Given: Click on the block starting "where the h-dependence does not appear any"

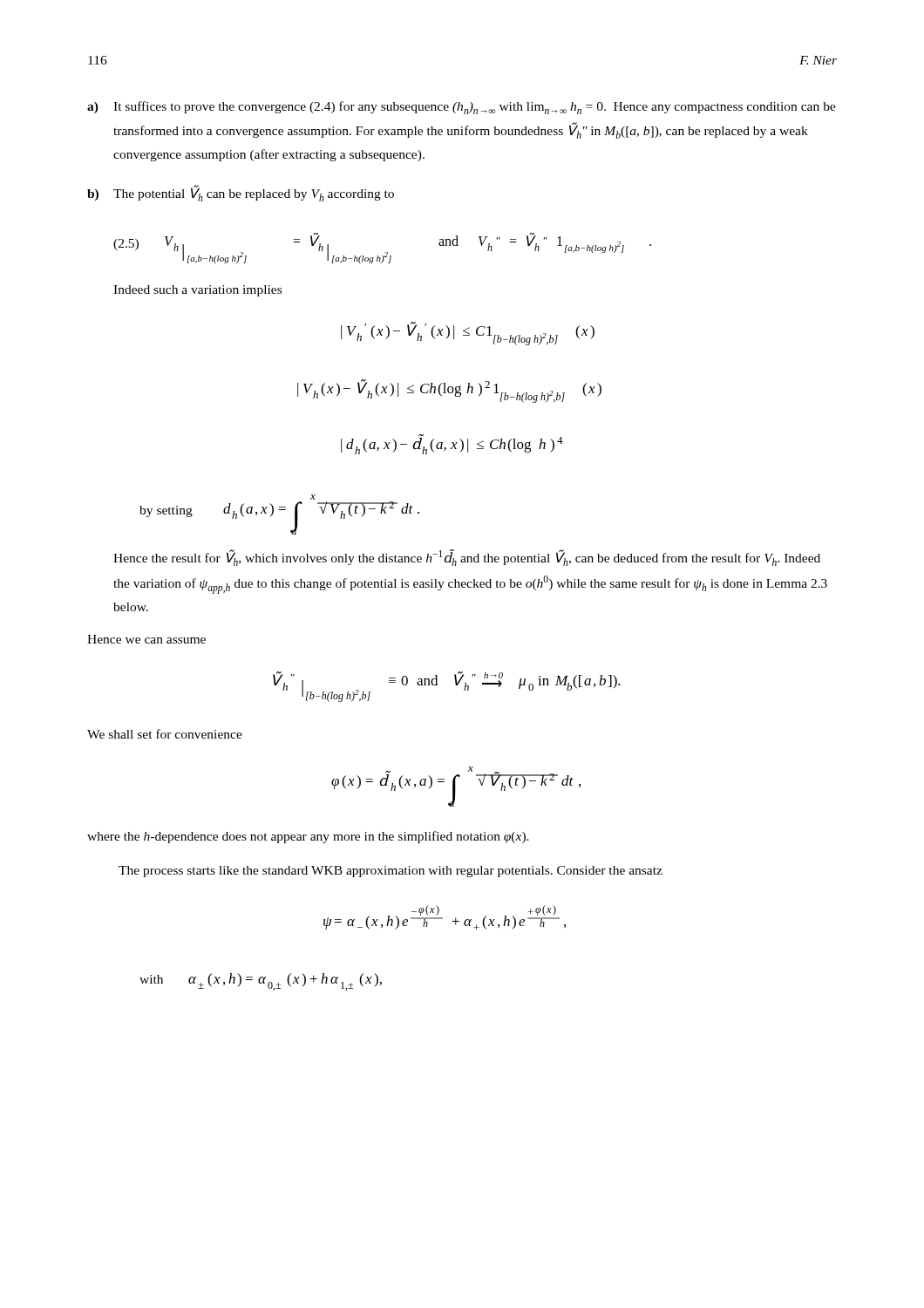Looking at the screenshot, I should [x=308, y=836].
